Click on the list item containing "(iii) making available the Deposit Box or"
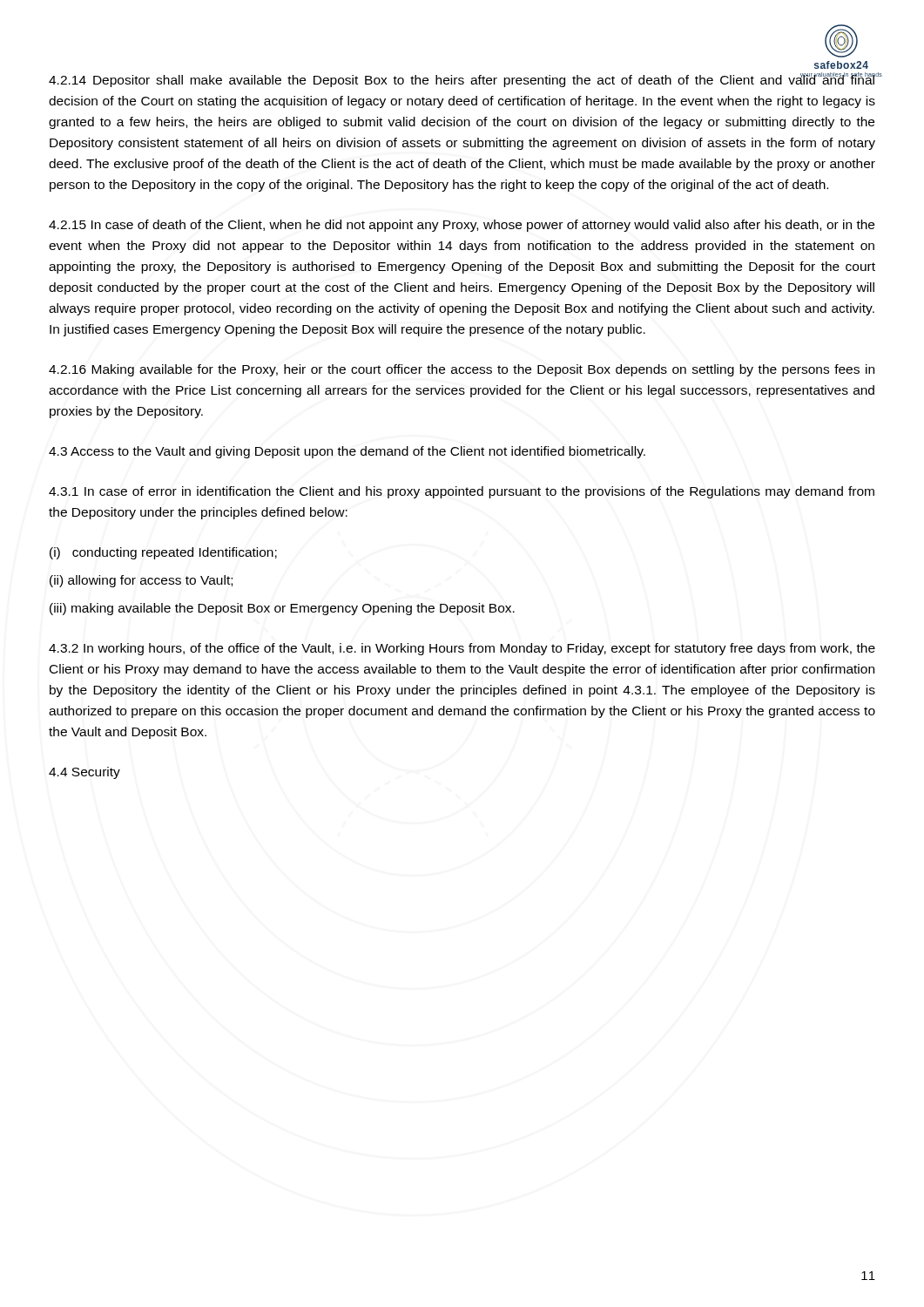The image size is (924, 1307). [282, 608]
